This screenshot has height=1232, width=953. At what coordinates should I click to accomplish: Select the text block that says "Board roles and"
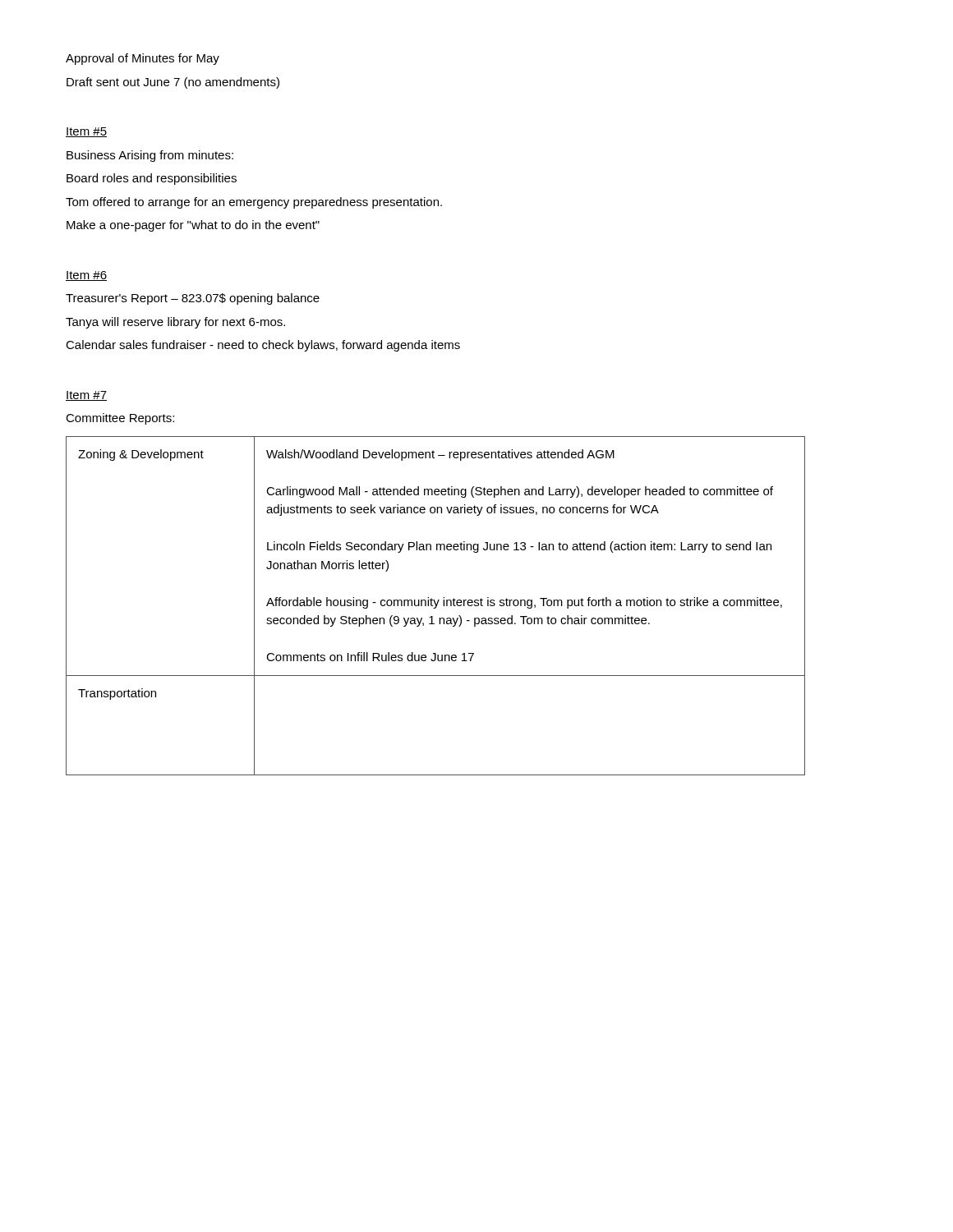point(151,178)
